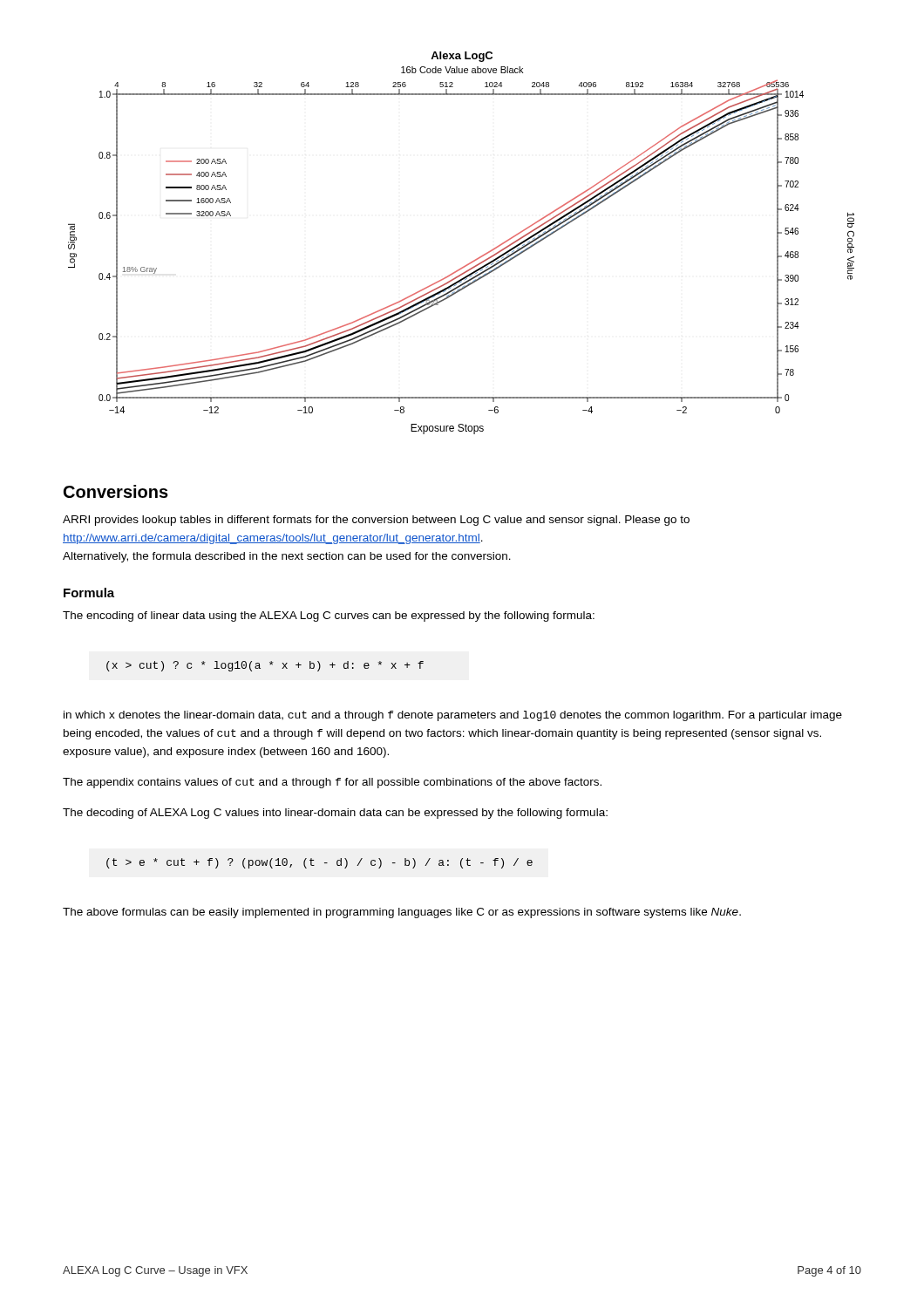The height and width of the screenshot is (1308, 924).
Task: Point to the block beginning "The above formulas can be easily"
Action: pos(402,912)
